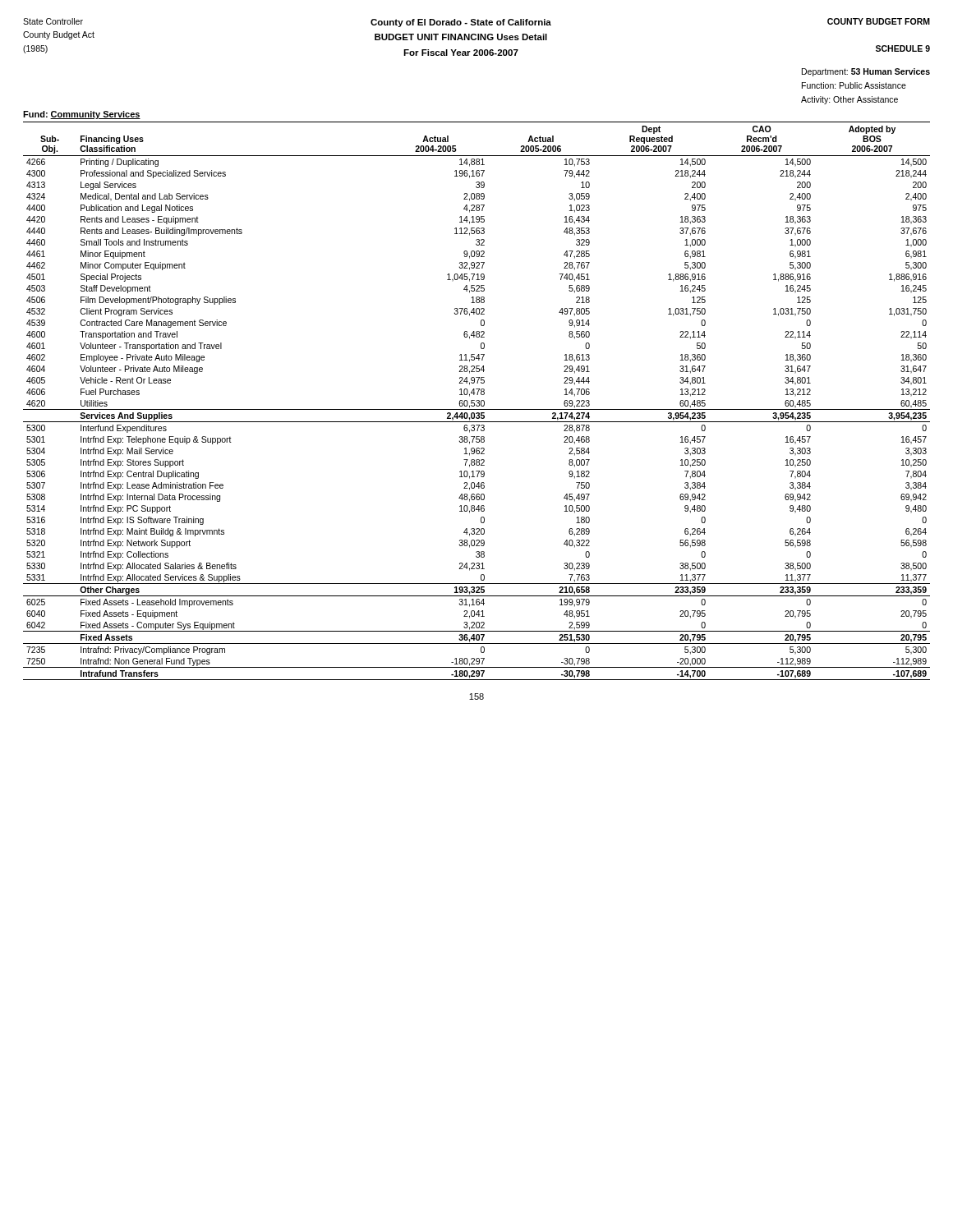
Task: Find the block on this page that starts "Department: 53 Human"
Action: click(x=866, y=86)
